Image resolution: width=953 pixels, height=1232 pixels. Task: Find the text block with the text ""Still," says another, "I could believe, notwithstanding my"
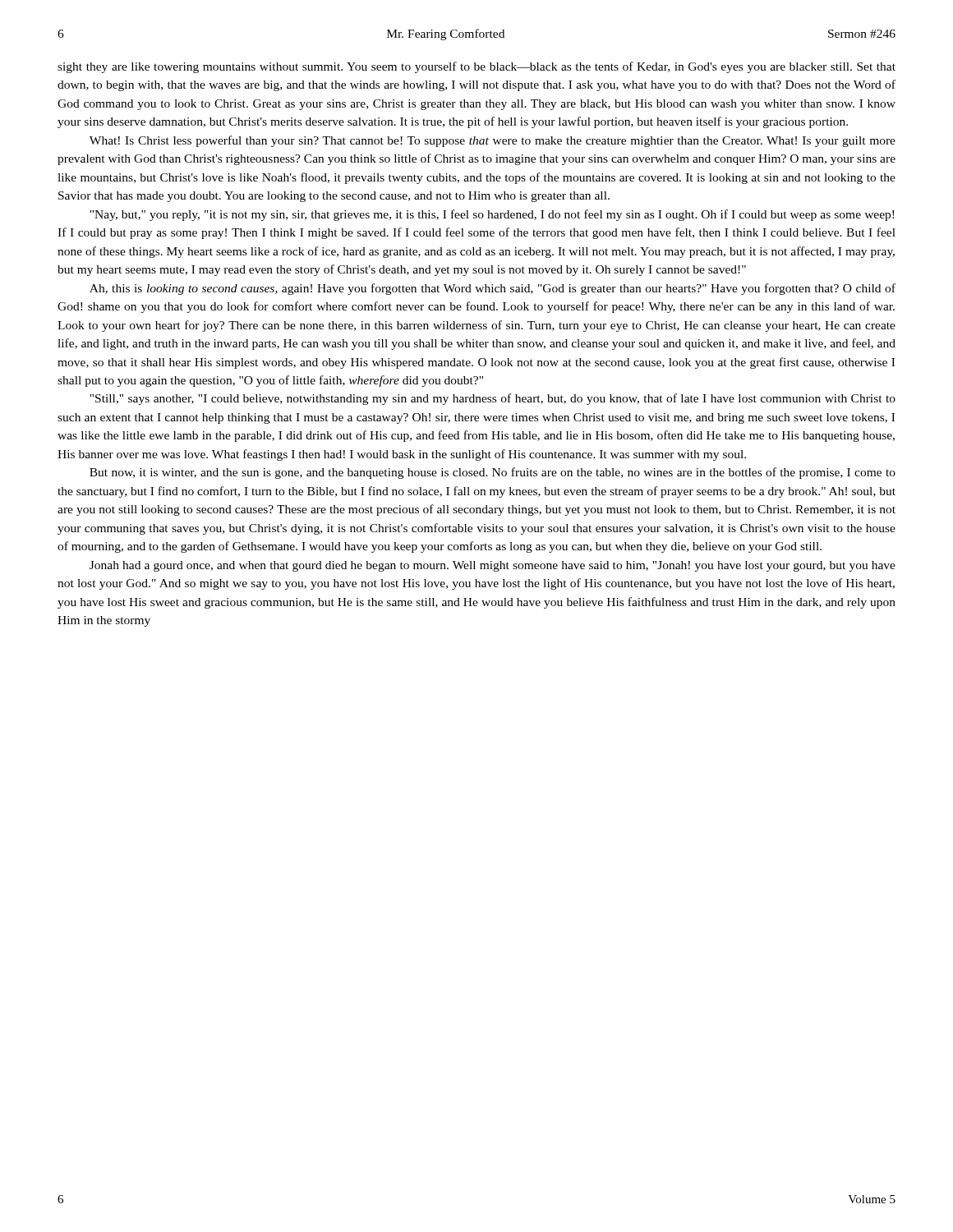coord(476,426)
